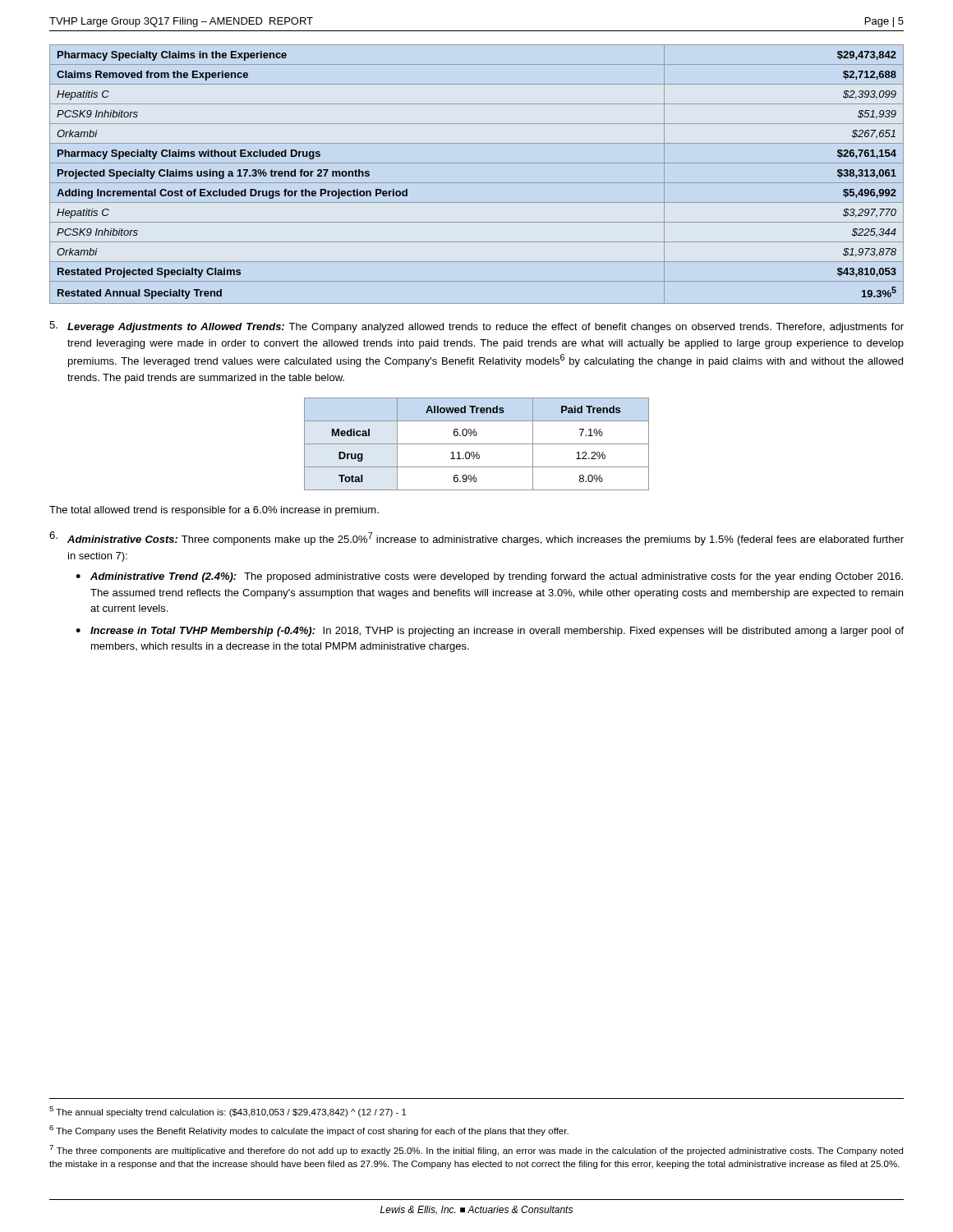953x1232 pixels.
Task: Find the table that mentions "Hepatitis C"
Action: click(x=476, y=174)
